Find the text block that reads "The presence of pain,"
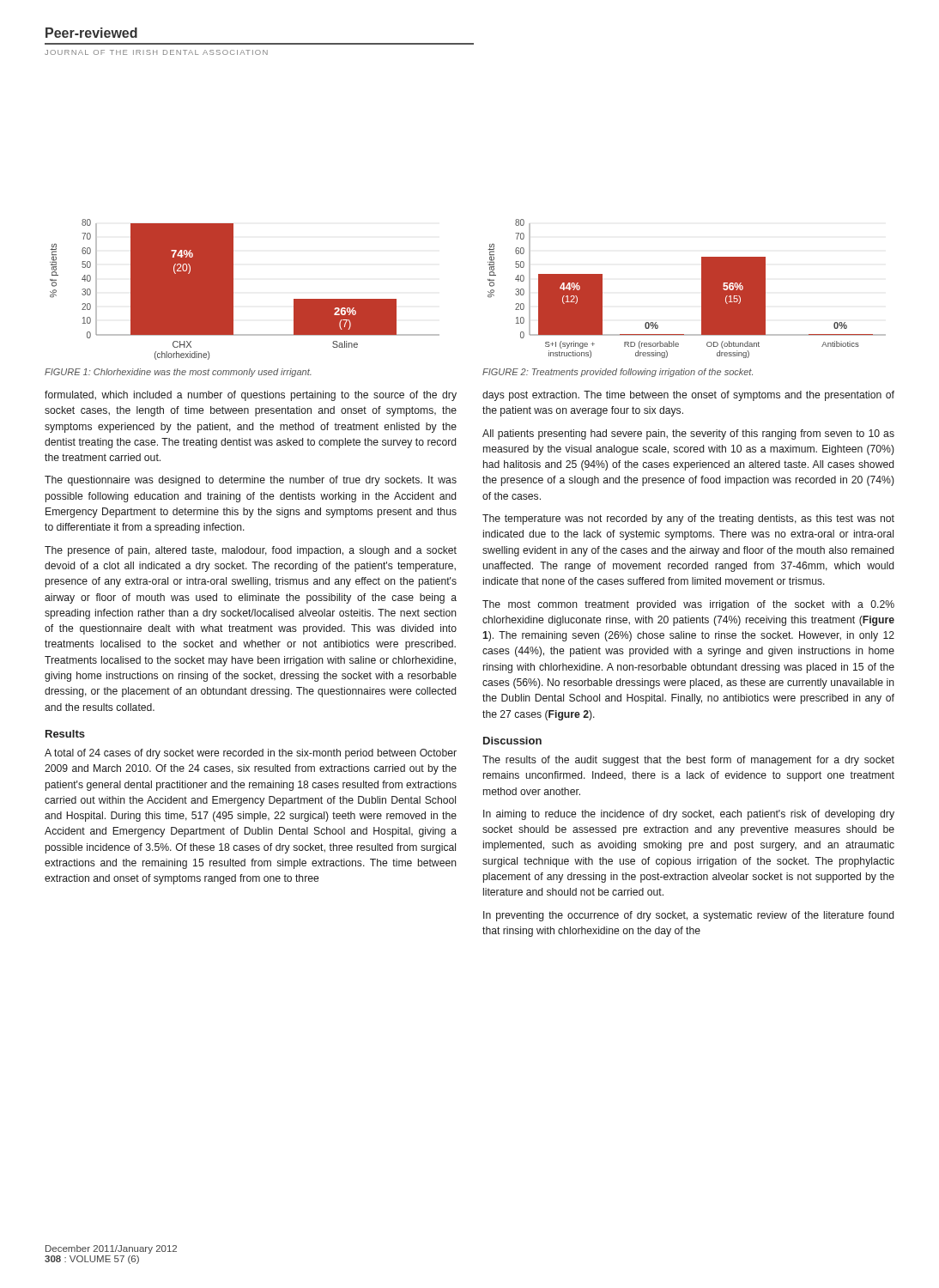 251,629
